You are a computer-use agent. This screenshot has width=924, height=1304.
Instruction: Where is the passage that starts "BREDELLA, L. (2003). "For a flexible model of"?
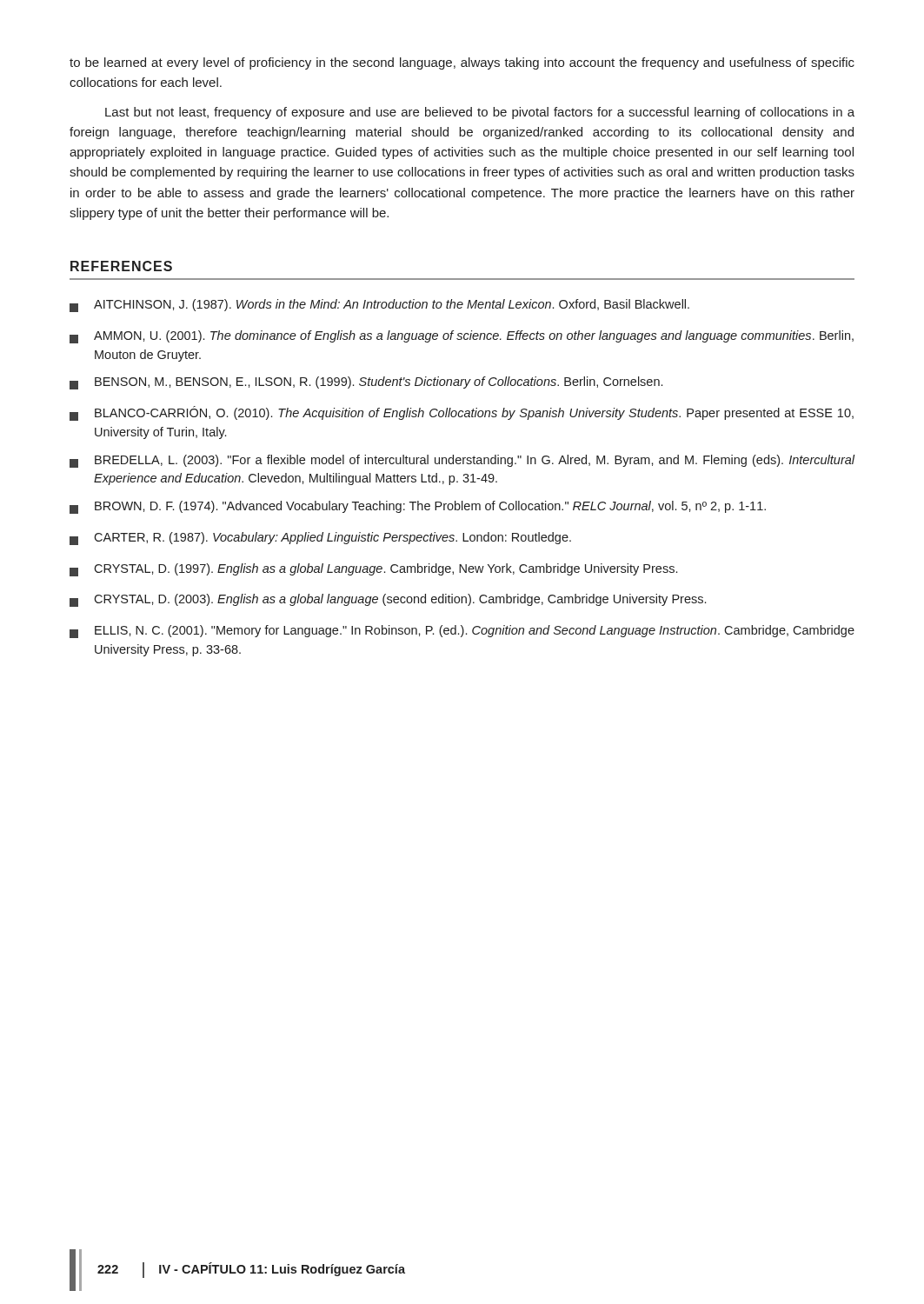pyautogui.click(x=462, y=470)
